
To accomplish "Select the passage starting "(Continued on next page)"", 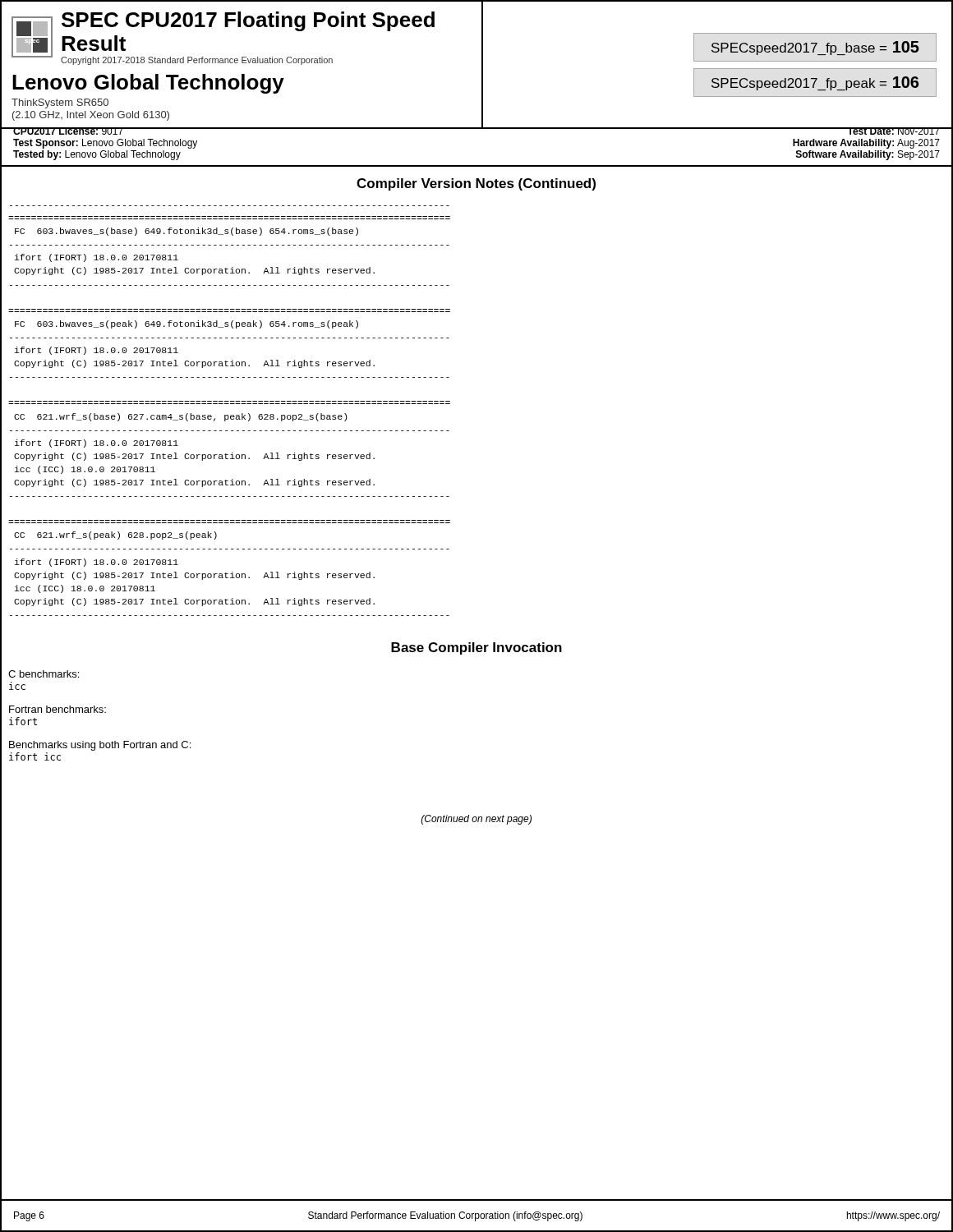I will [x=476, y=819].
